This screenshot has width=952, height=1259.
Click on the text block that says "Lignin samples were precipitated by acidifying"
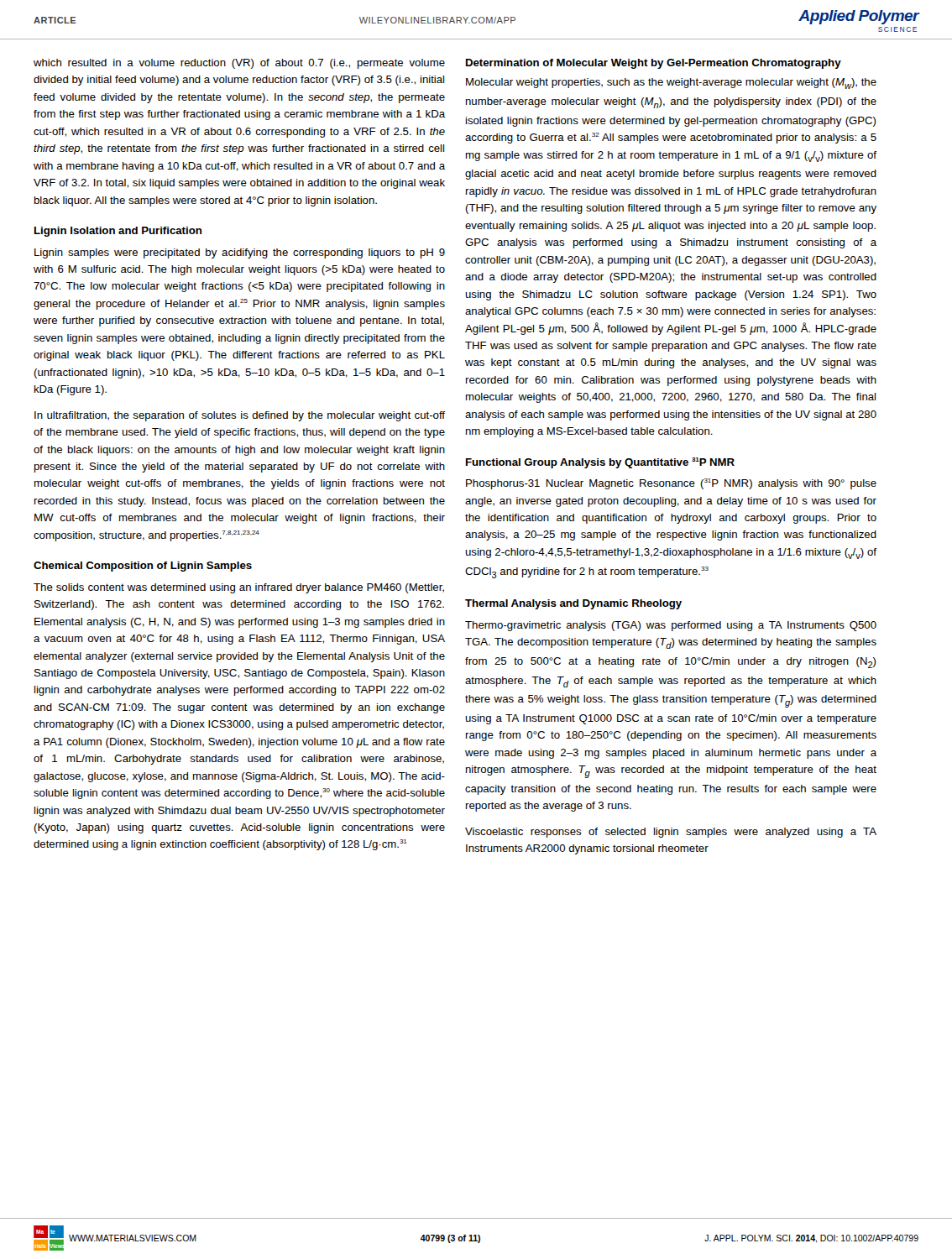coord(239,321)
